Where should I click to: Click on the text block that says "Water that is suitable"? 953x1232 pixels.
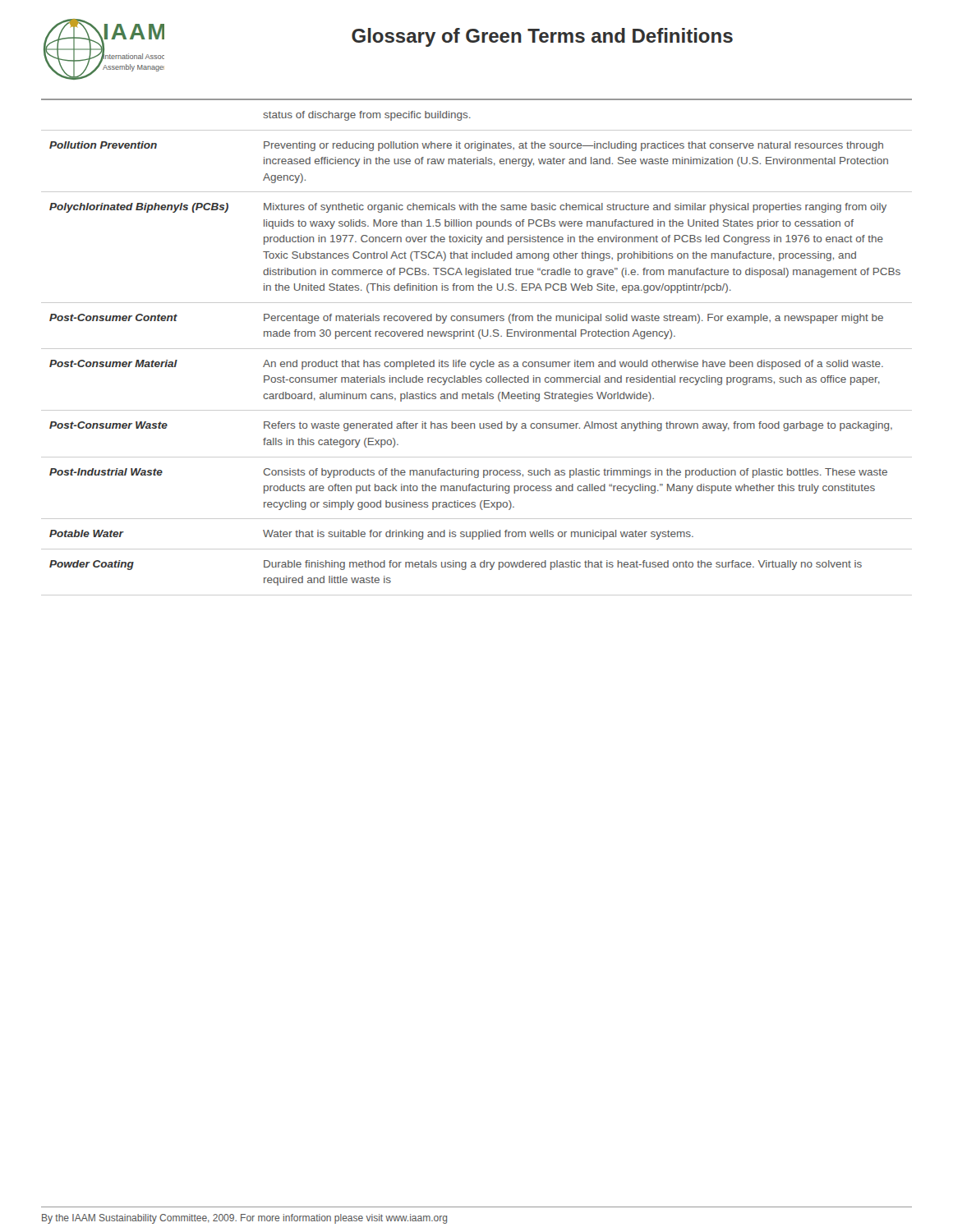click(478, 534)
